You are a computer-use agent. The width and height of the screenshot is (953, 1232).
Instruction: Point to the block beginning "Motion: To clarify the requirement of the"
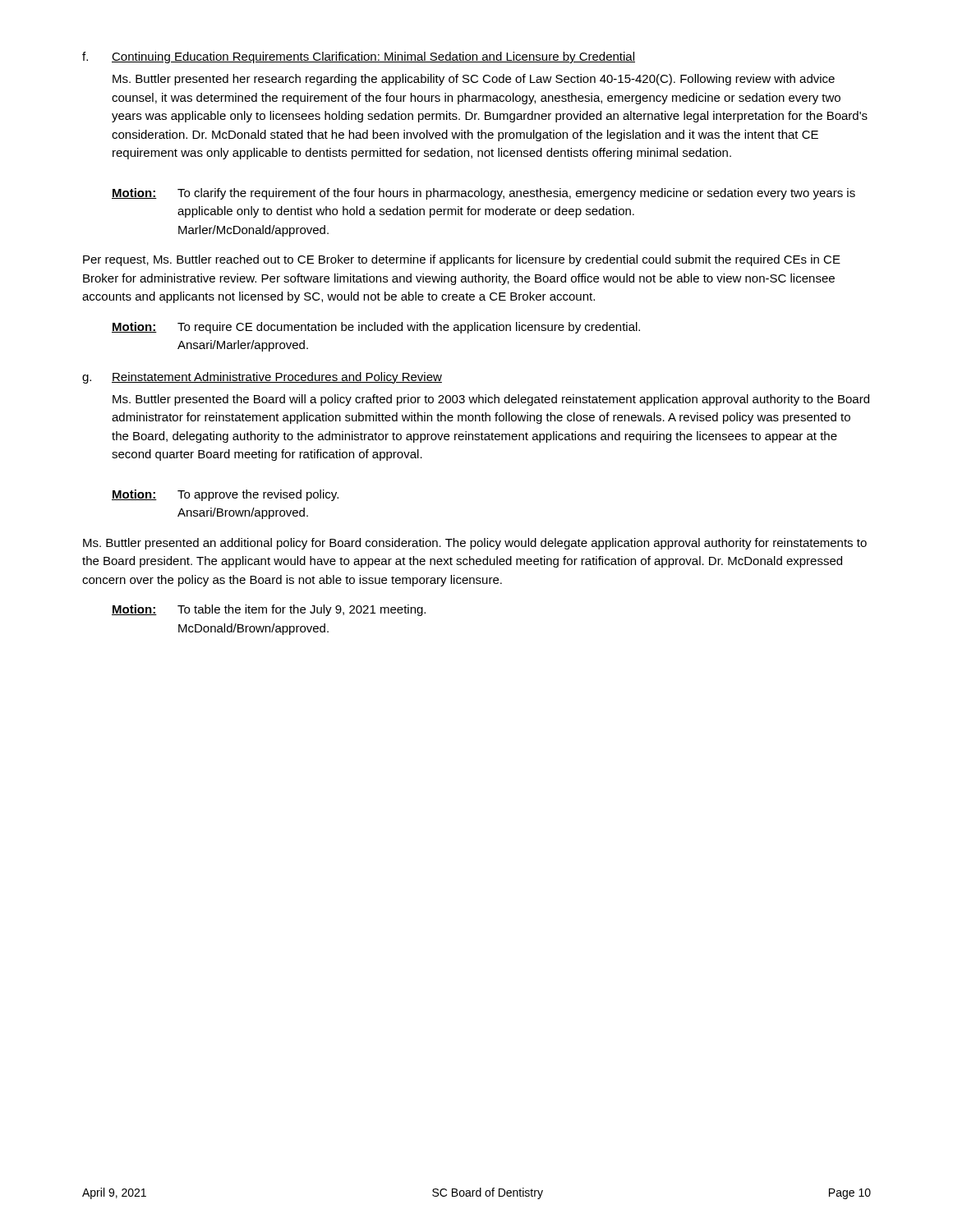[491, 211]
